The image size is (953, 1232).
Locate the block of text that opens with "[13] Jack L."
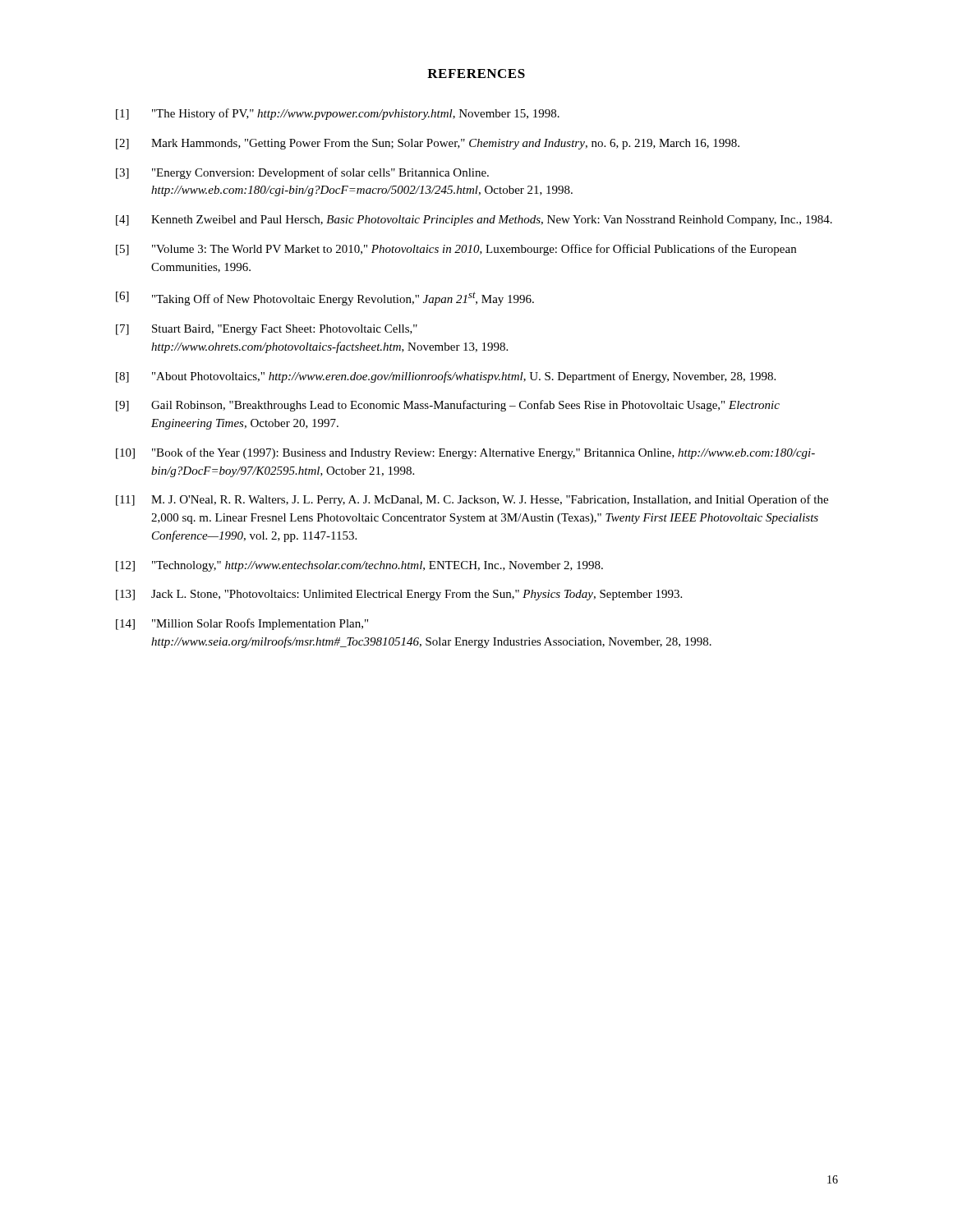476,595
